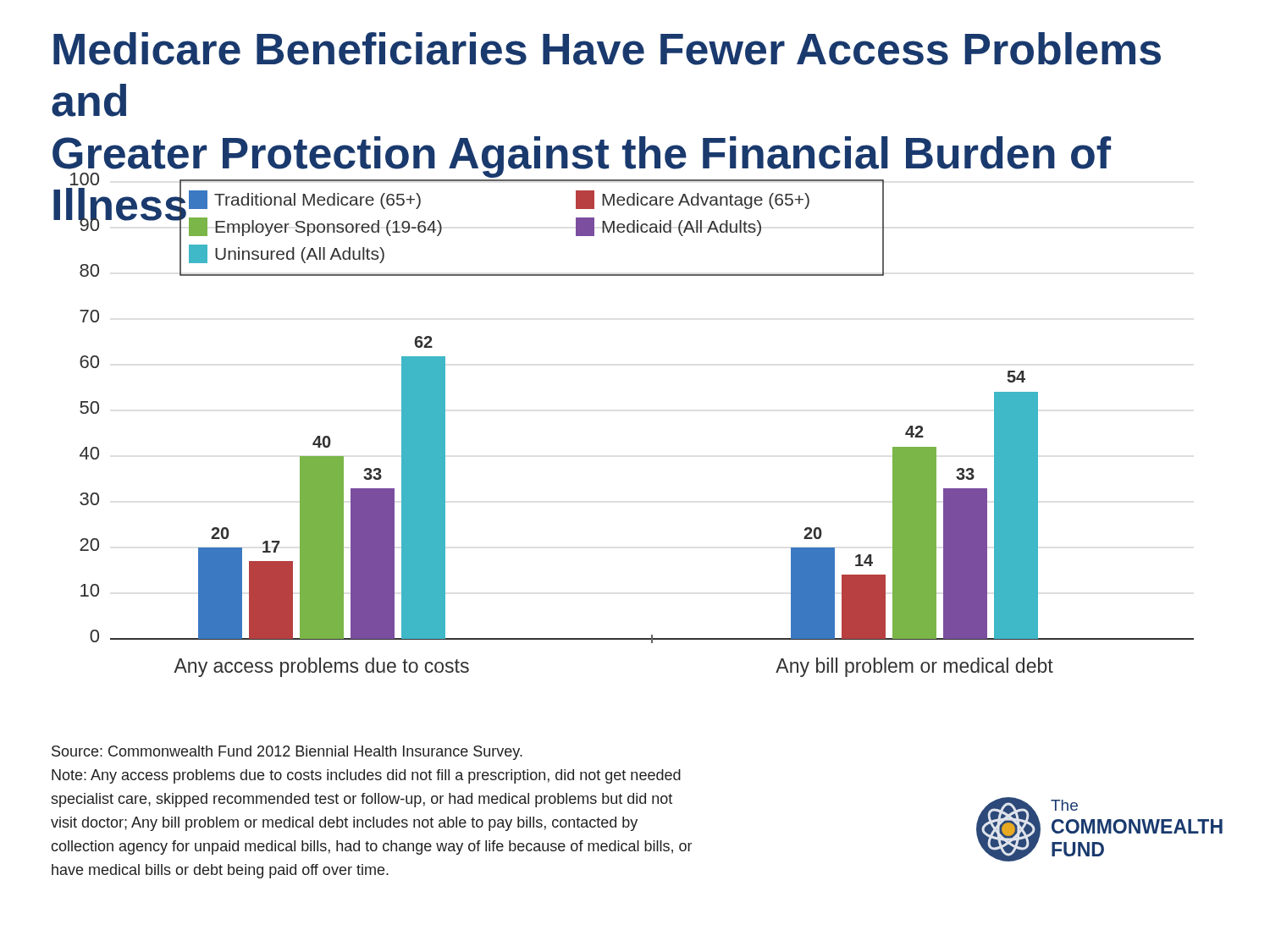Find the block on this page that starts "Source: Commonwealth Fund 2012 Biennial"
Viewport: 1270px width, 952px height.
click(542, 811)
